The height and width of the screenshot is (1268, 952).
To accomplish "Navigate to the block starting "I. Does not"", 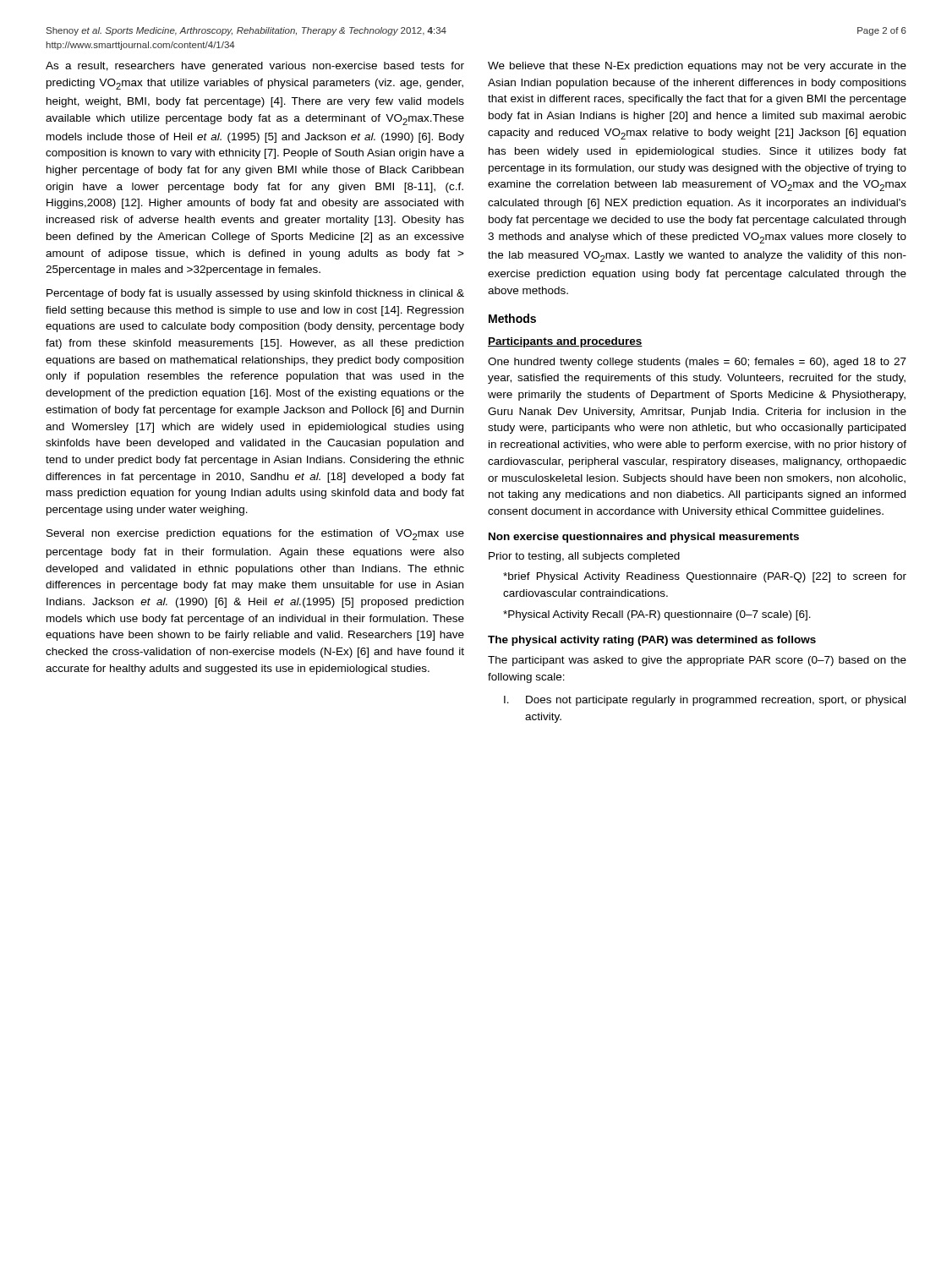I will 705,708.
